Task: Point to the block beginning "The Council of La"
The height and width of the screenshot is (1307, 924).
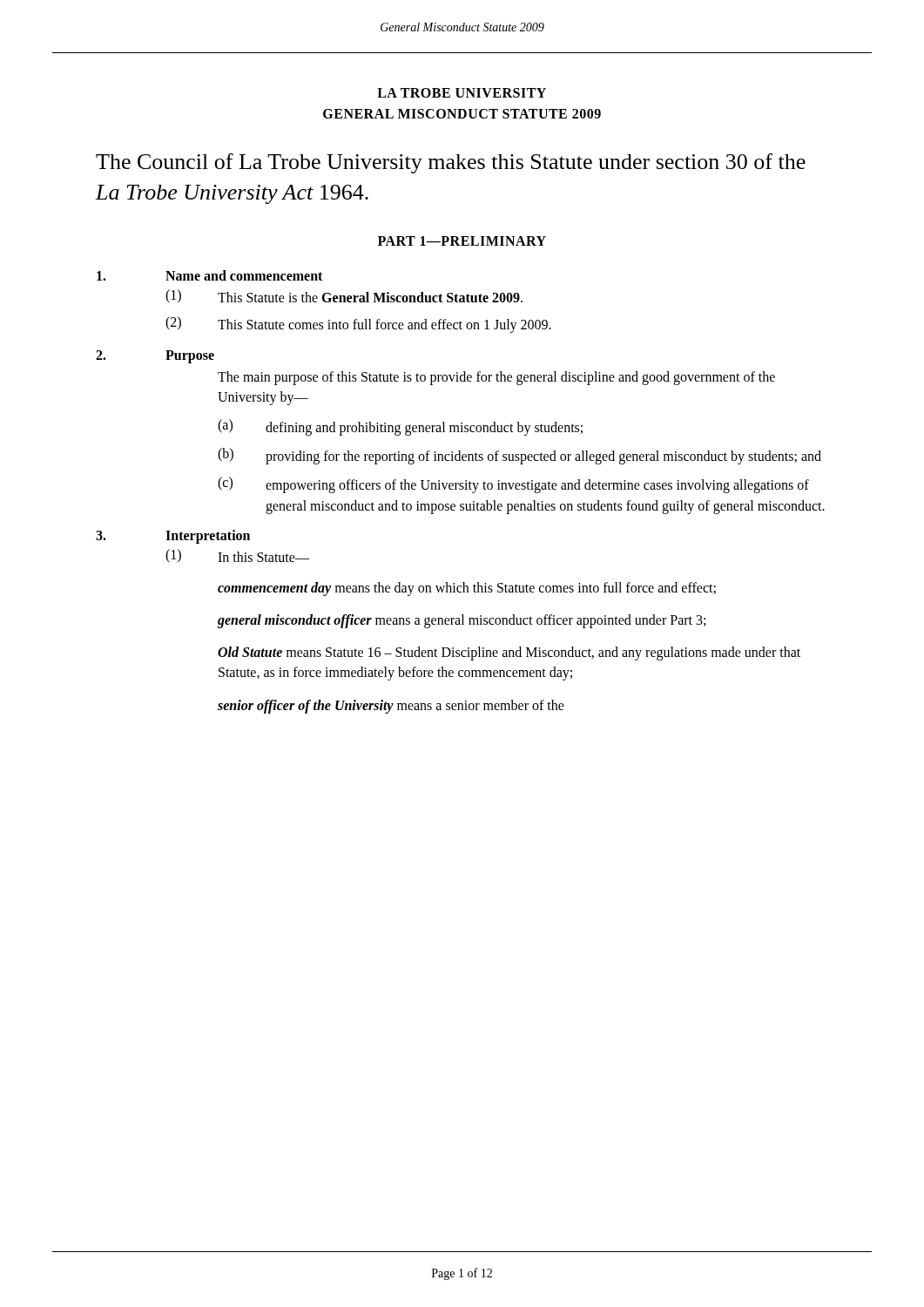Action: [x=451, y=177]
